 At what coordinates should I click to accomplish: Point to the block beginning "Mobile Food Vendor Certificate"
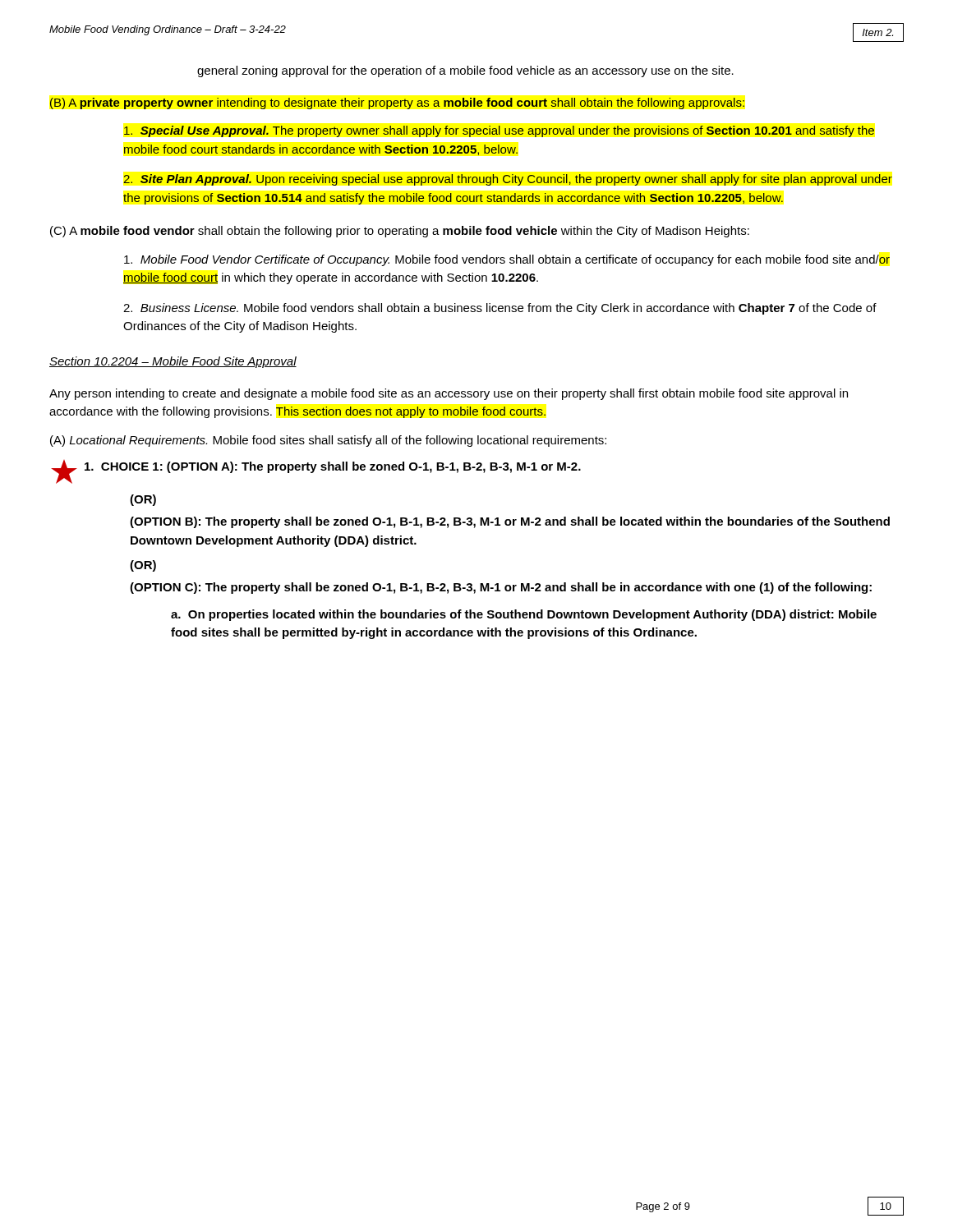pos(507,268)
